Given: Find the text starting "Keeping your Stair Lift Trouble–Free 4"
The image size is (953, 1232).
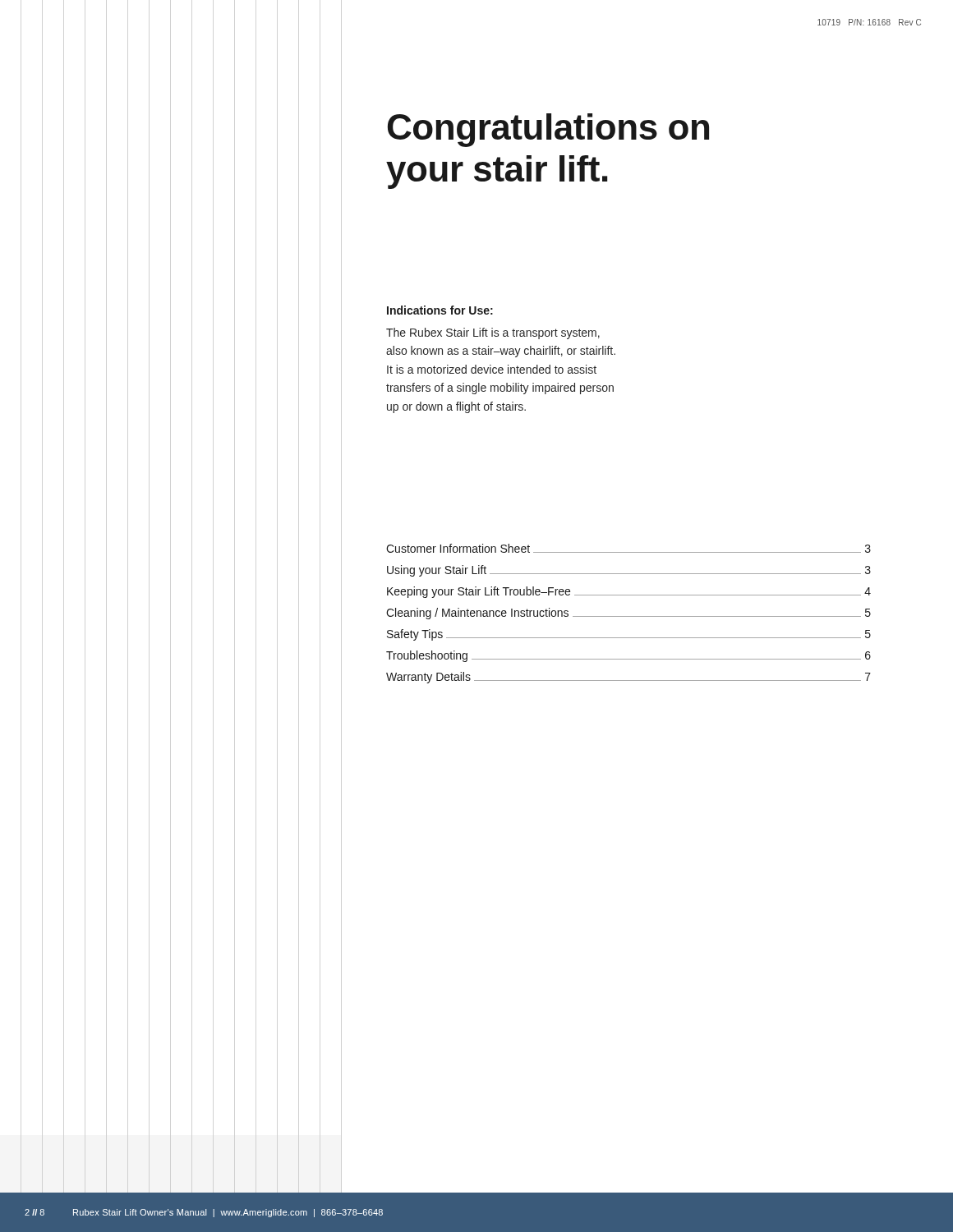Looking at the screenshot, I should tap(629, 591).
